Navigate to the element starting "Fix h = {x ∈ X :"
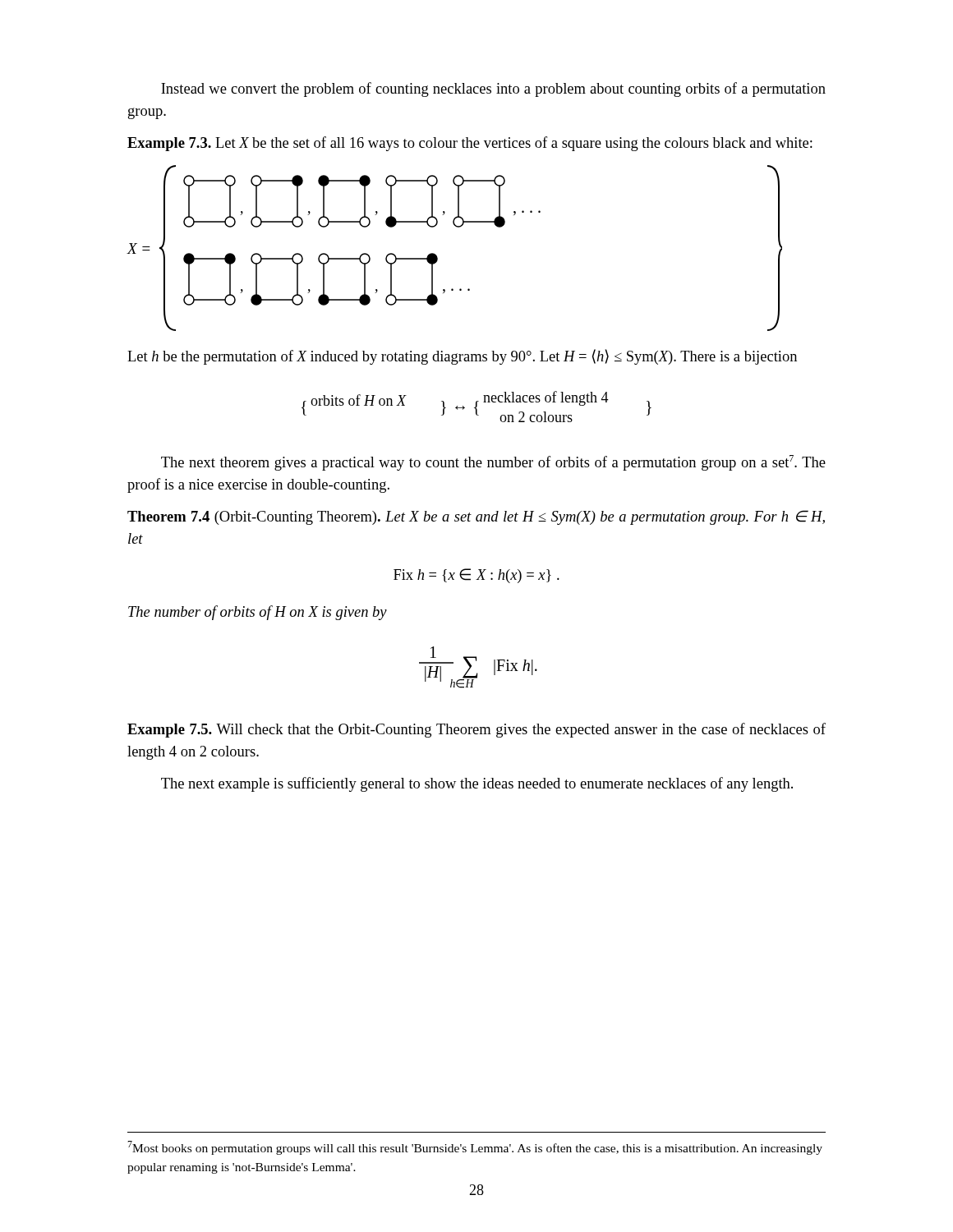 click(476, 575)
